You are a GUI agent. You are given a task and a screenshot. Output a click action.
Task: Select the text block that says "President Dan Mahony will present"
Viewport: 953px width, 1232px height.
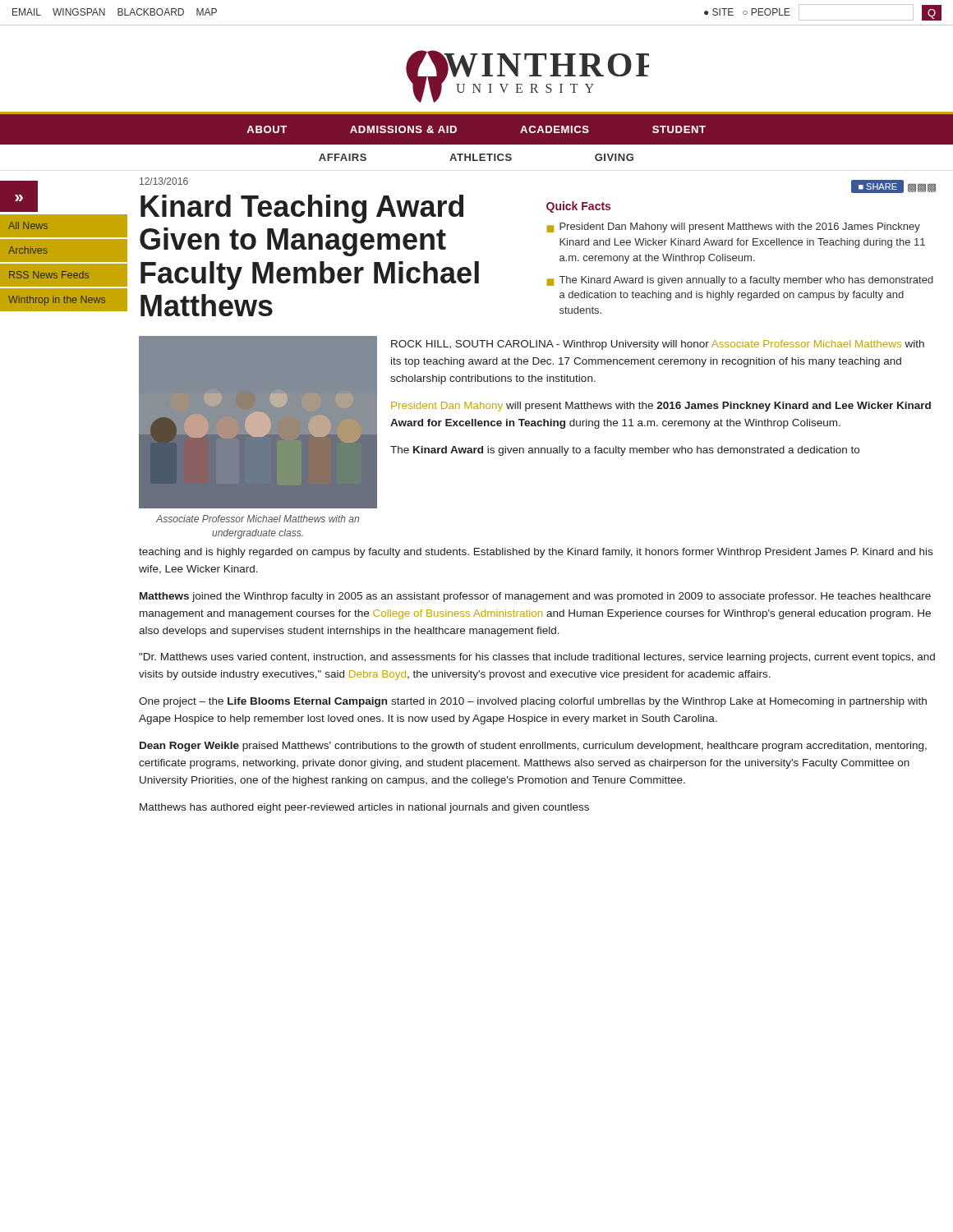pyautogui.click(x=661, y=414)
